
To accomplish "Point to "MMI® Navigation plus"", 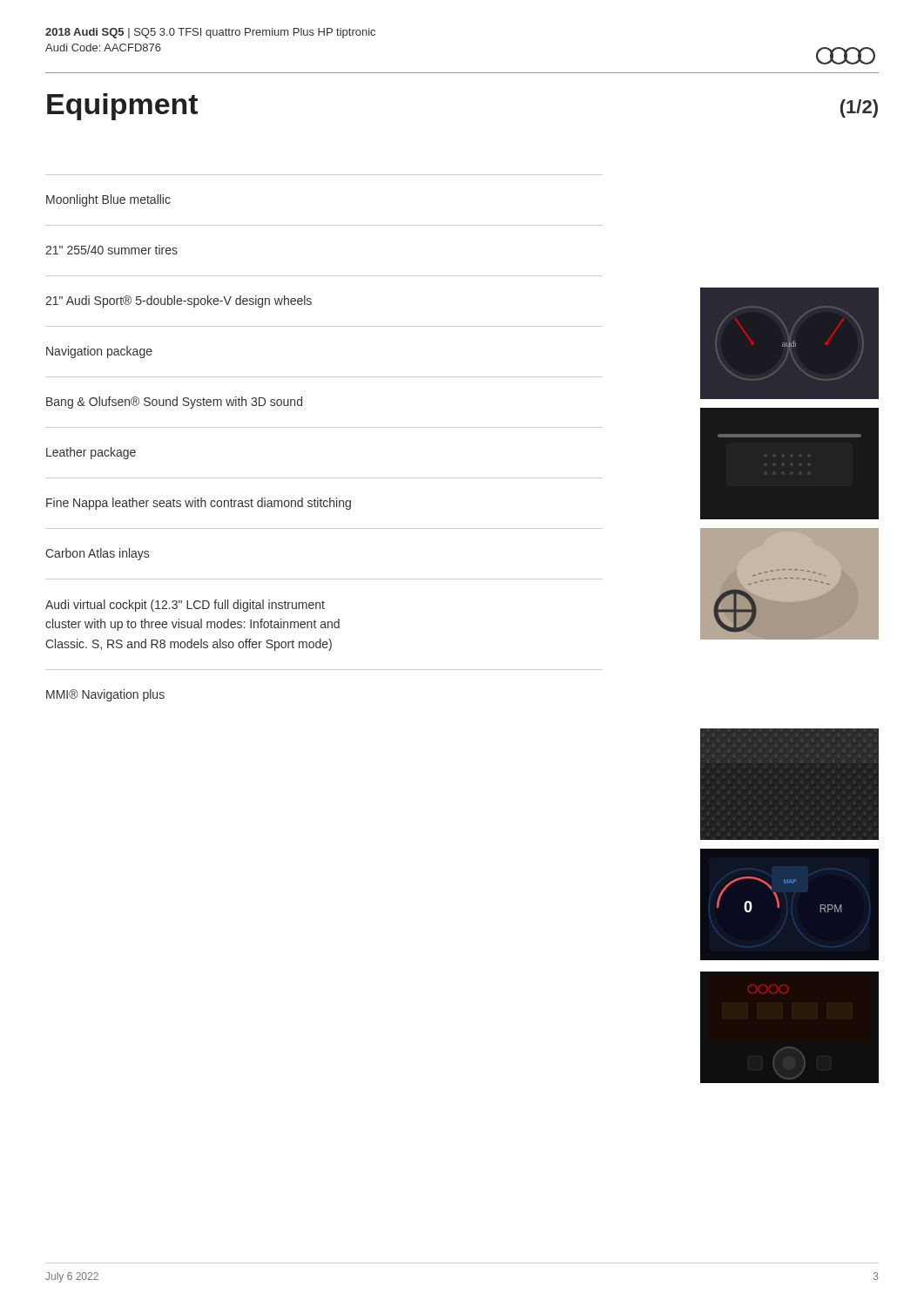I will (105, 695).
